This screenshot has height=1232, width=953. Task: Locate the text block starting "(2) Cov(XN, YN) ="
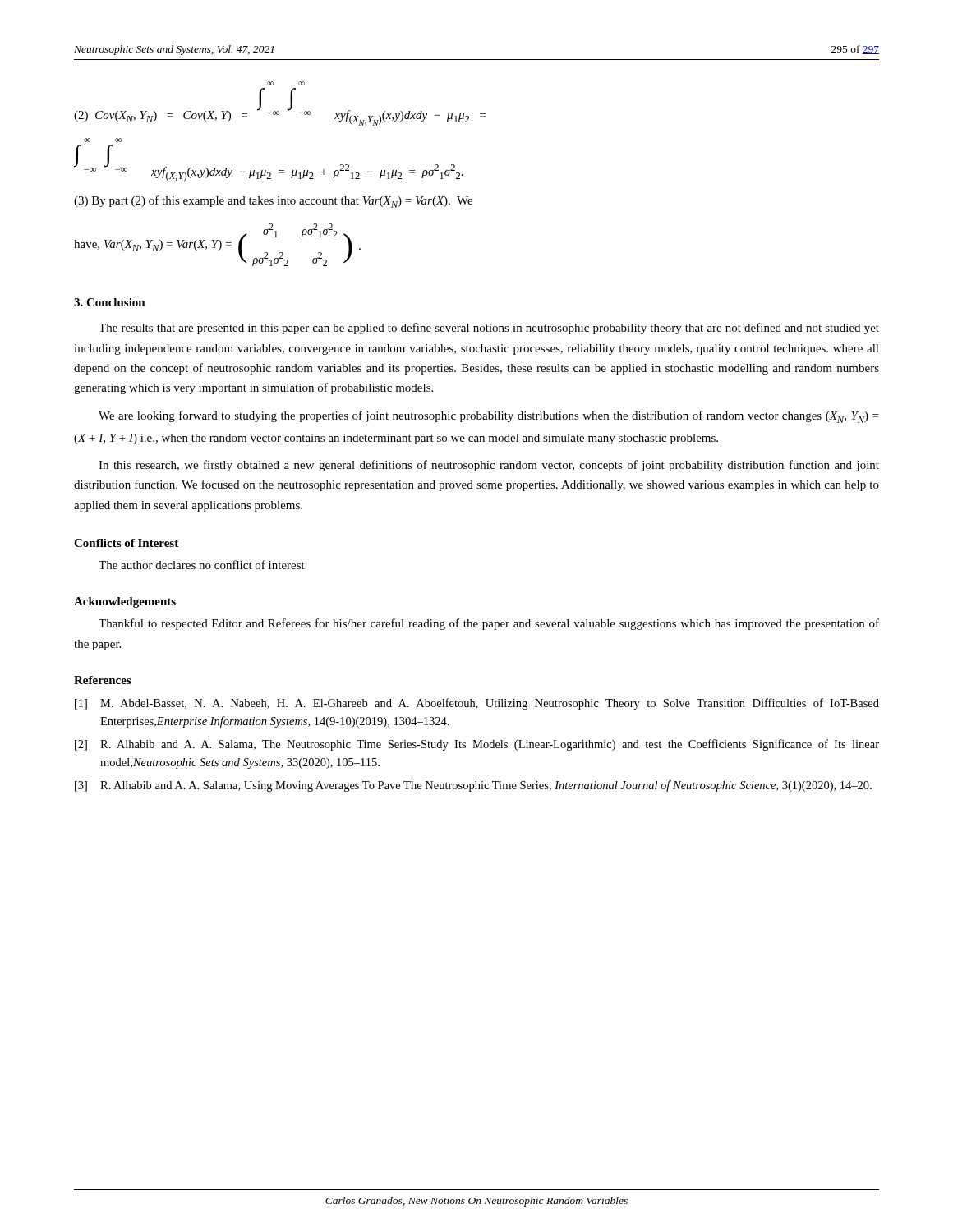pyautogui.click(x=476, y=175)
